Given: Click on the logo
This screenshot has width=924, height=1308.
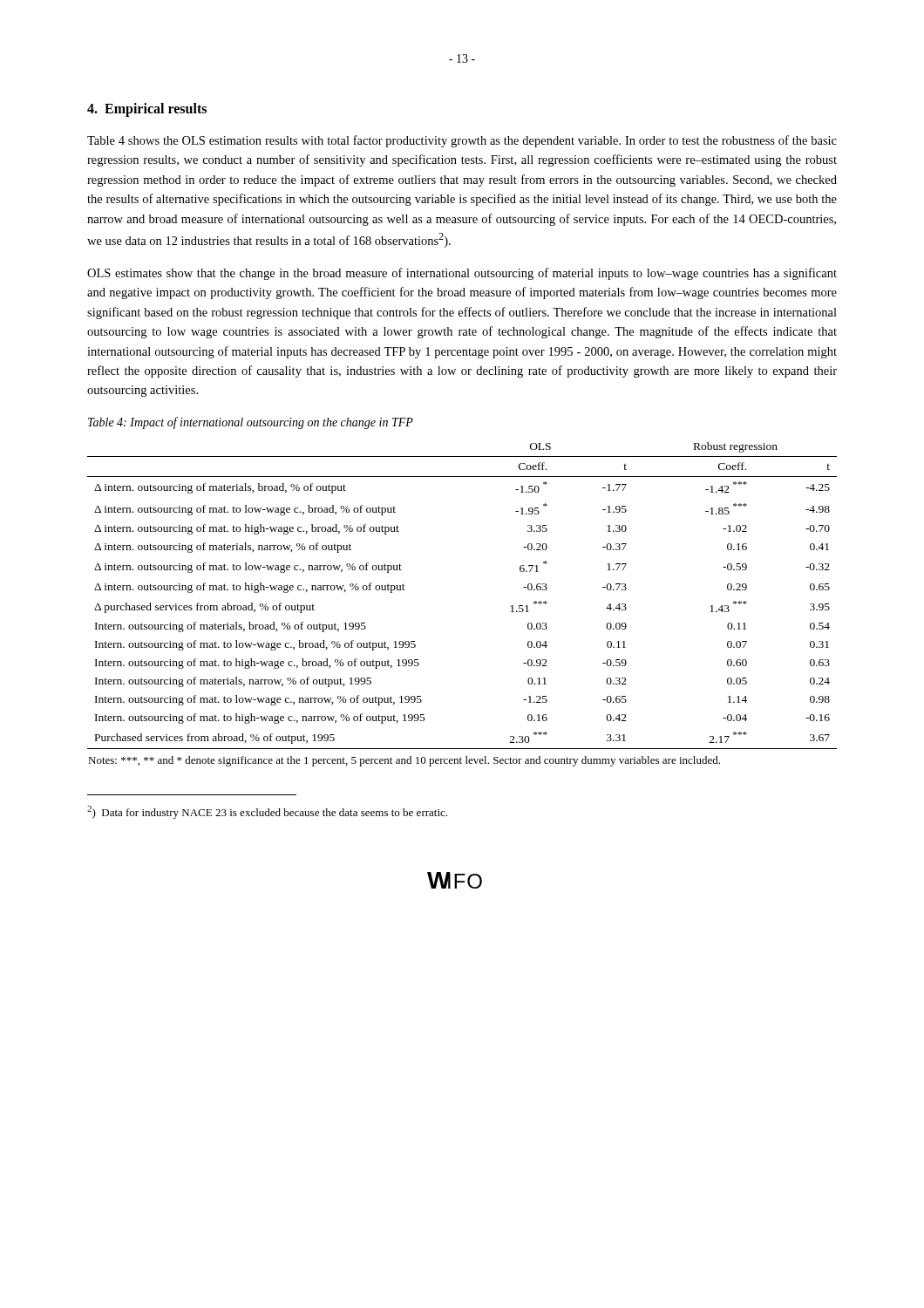Looking at the screenshot, I should click(x=462, y=881).
